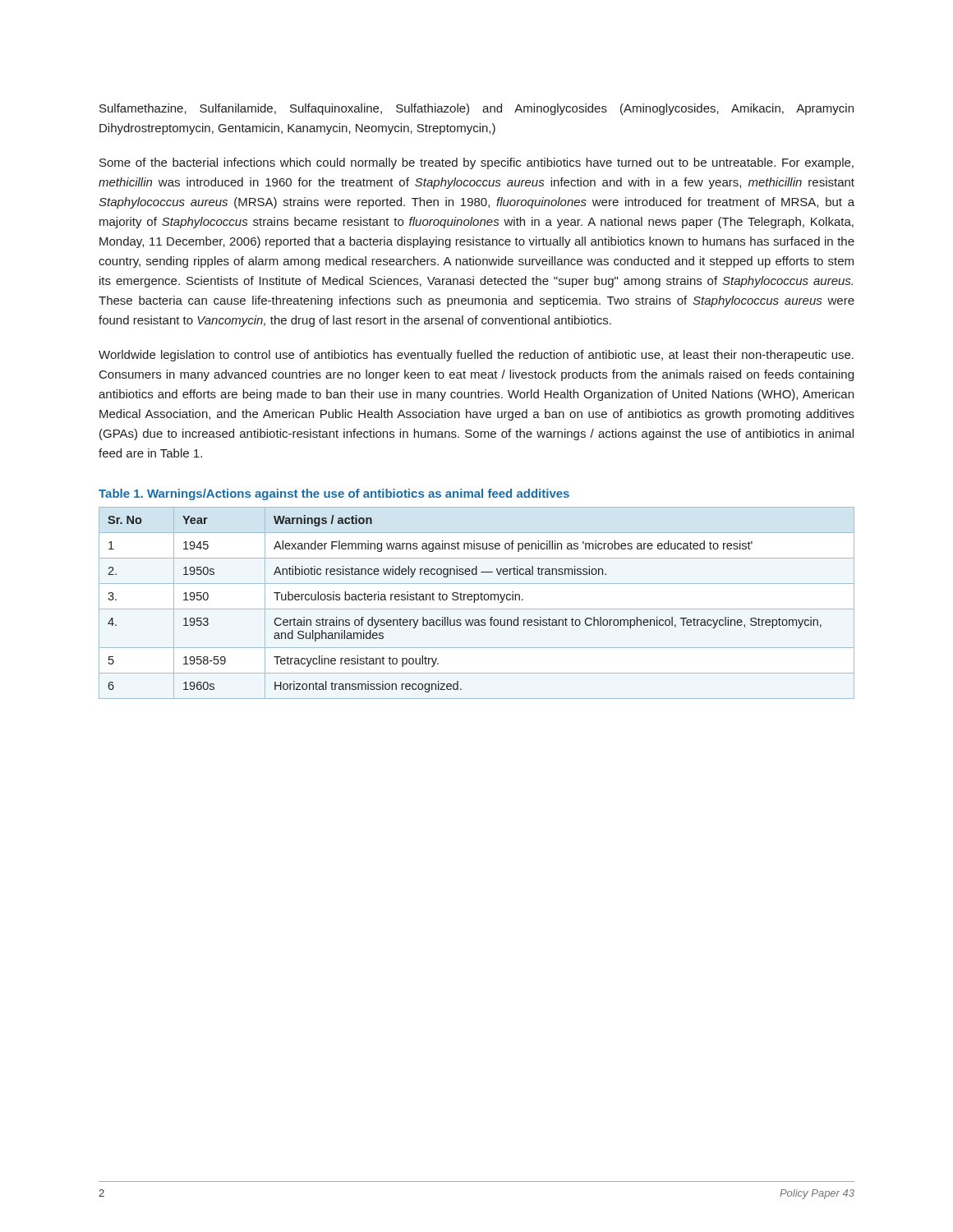The image size is (953, 1232).
Task: Select the caption
Action: [x=334, y=493]
